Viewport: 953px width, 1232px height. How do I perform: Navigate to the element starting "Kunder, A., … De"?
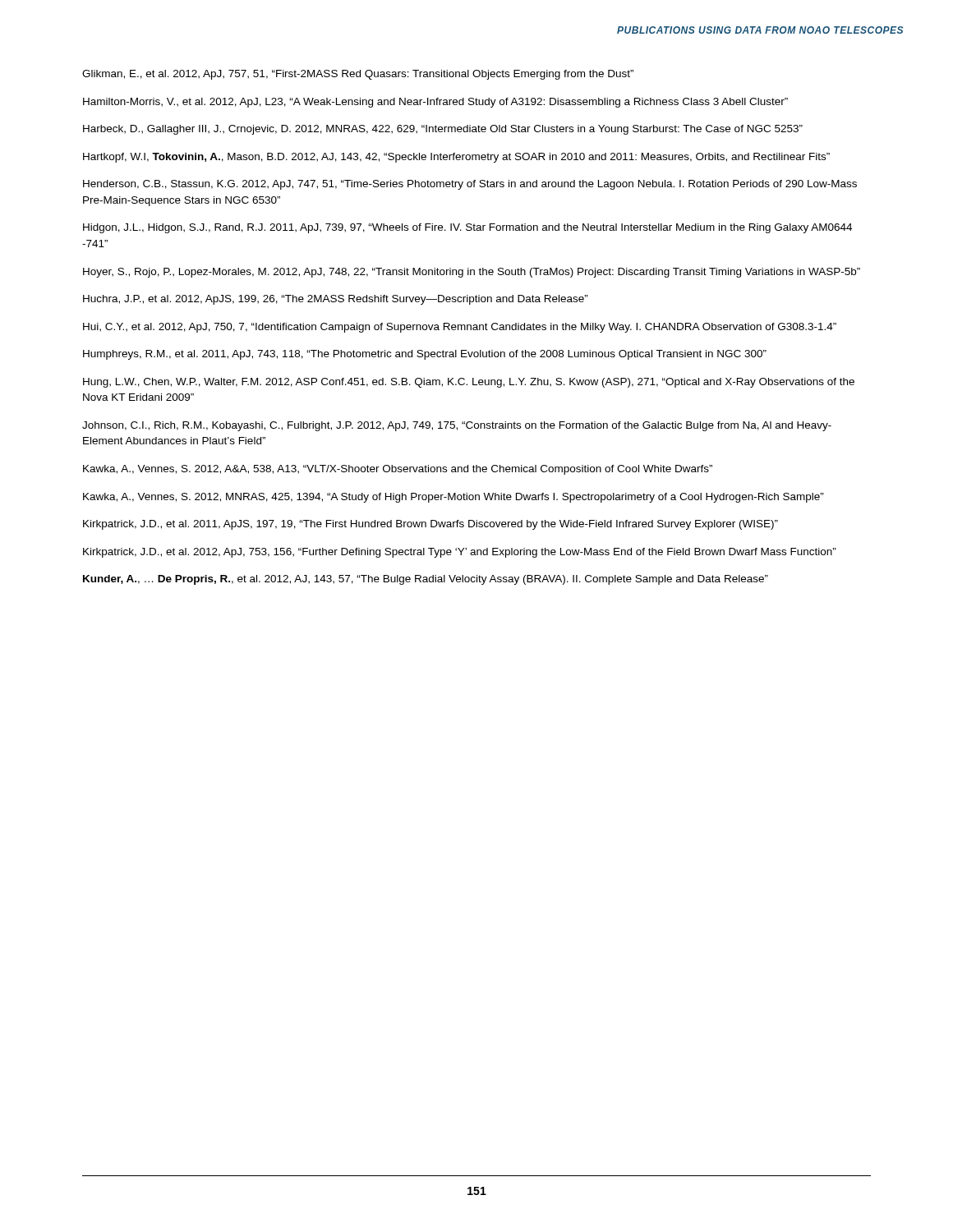tap(425, 579)
